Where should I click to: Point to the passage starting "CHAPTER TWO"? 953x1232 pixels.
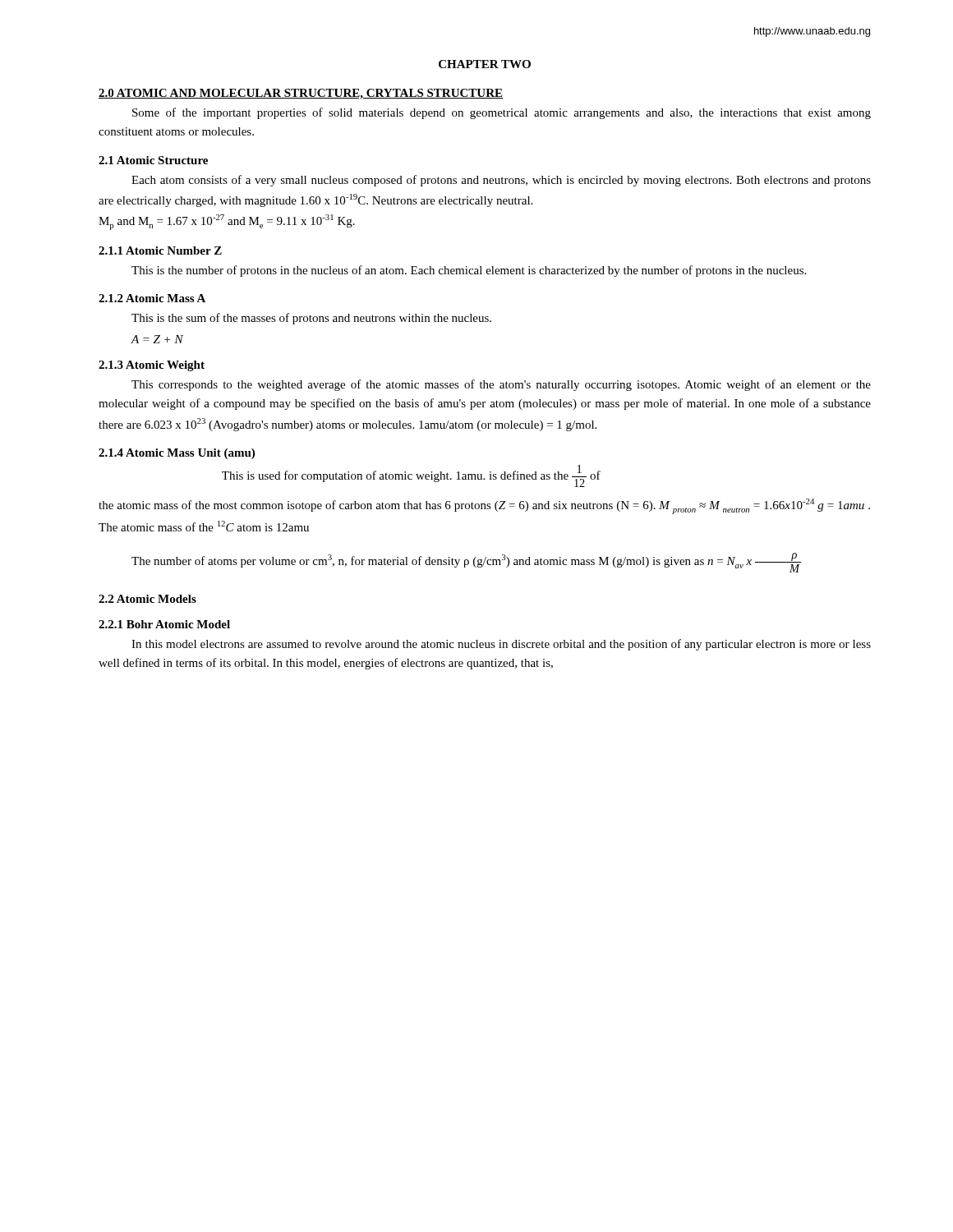485,64
